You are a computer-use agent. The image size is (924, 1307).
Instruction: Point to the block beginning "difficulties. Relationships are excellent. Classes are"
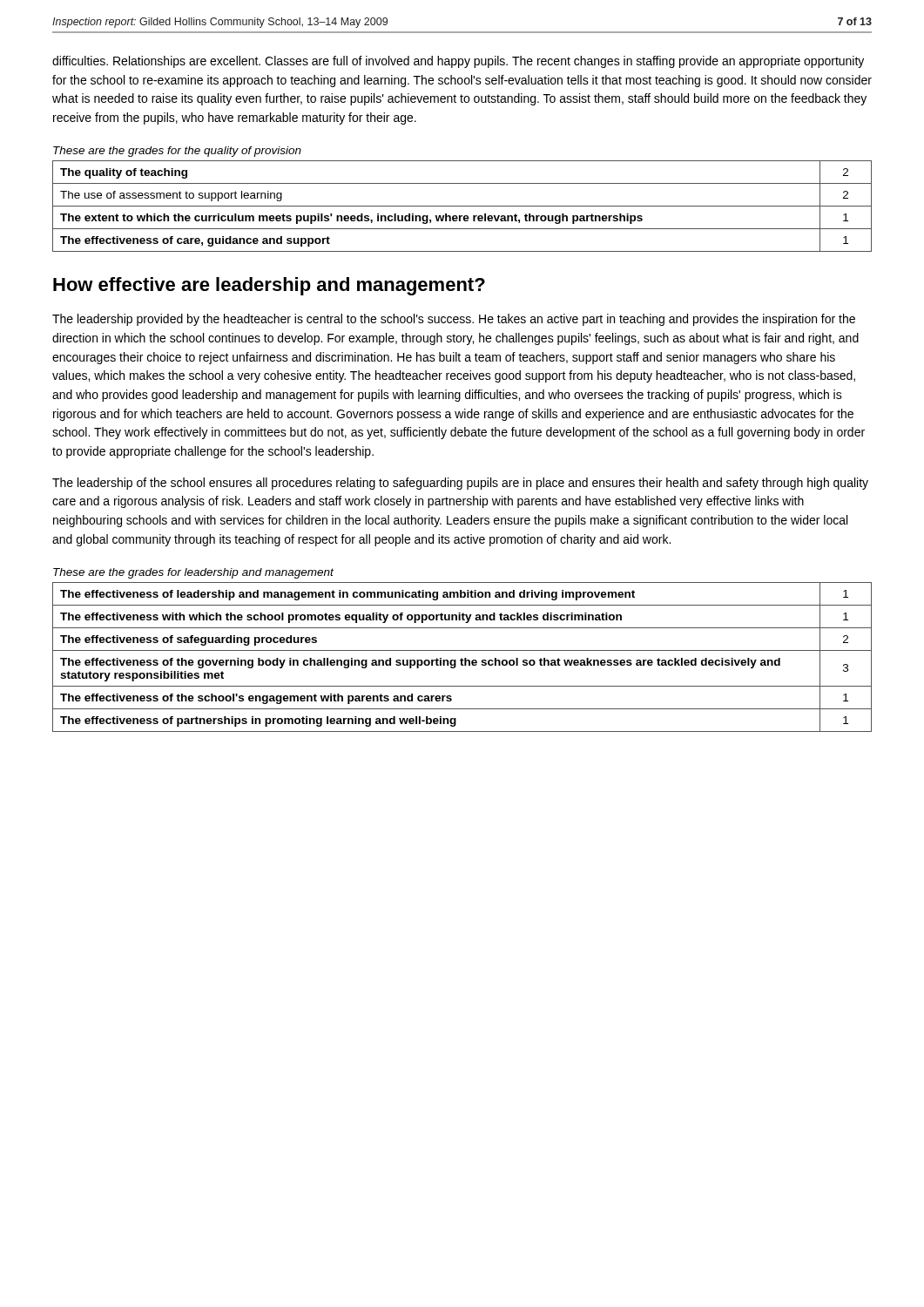coord(462,89)
